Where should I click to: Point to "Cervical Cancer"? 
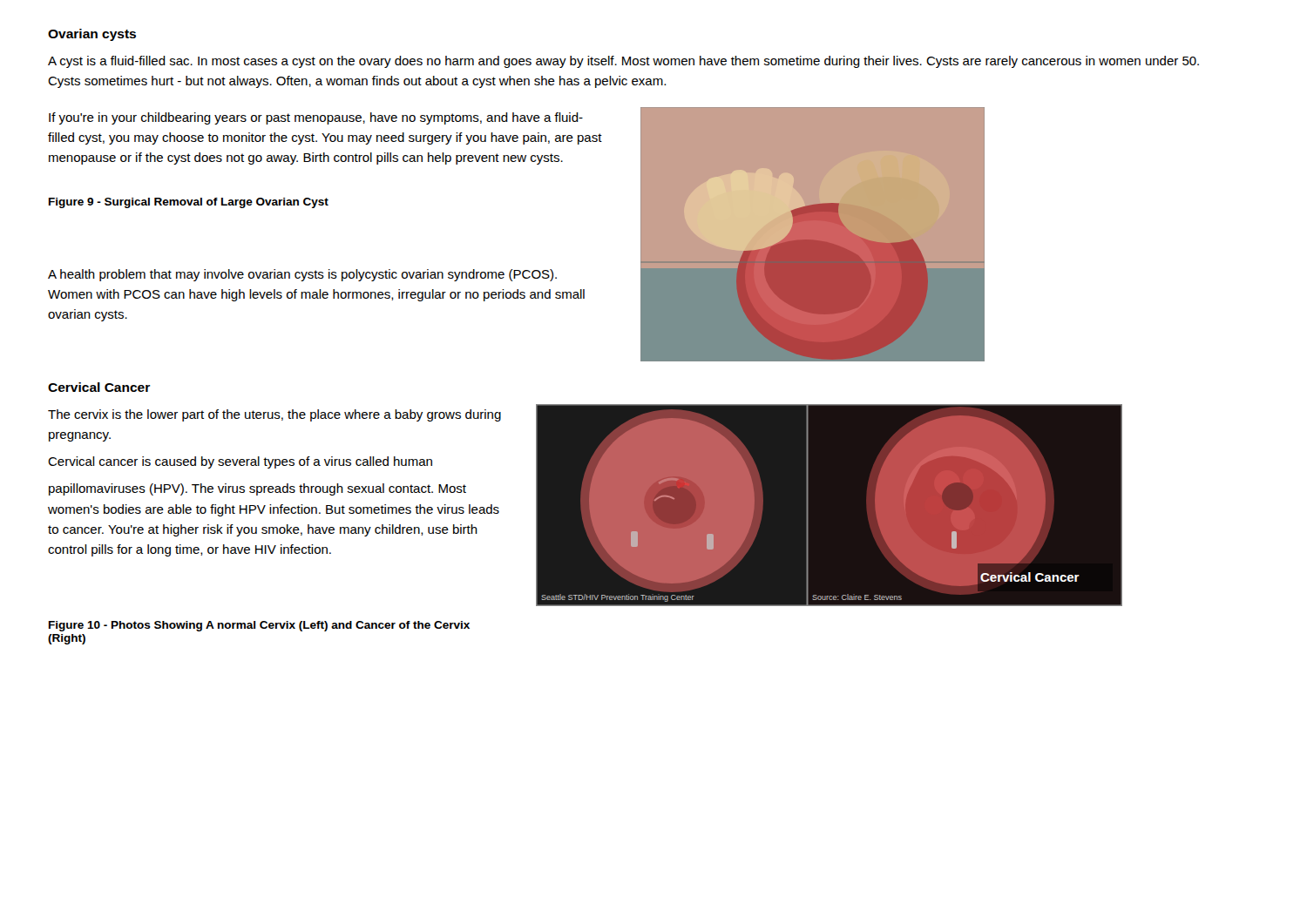click(x=99, y=387)
